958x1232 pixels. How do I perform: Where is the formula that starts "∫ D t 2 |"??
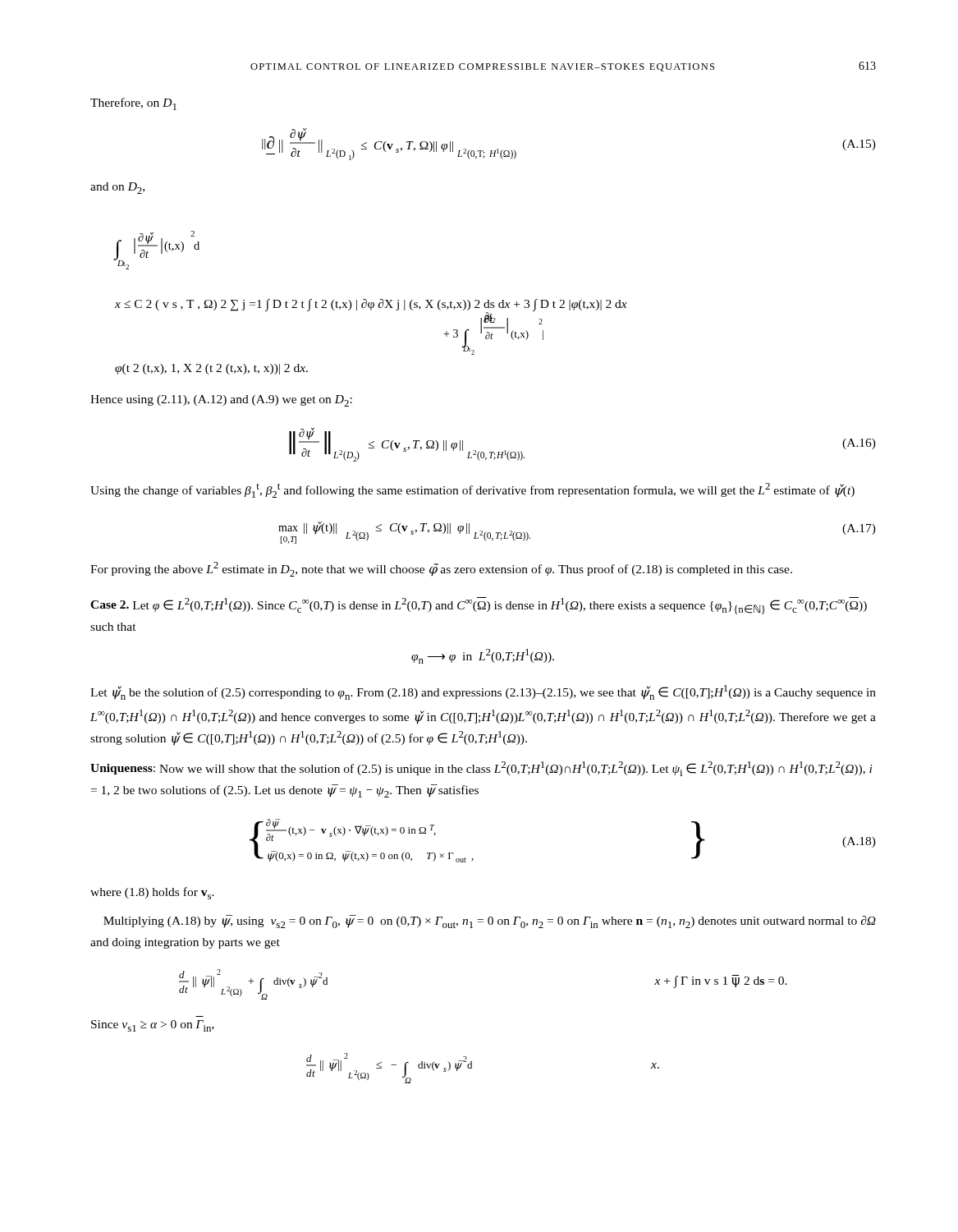[x=495, y=291]
